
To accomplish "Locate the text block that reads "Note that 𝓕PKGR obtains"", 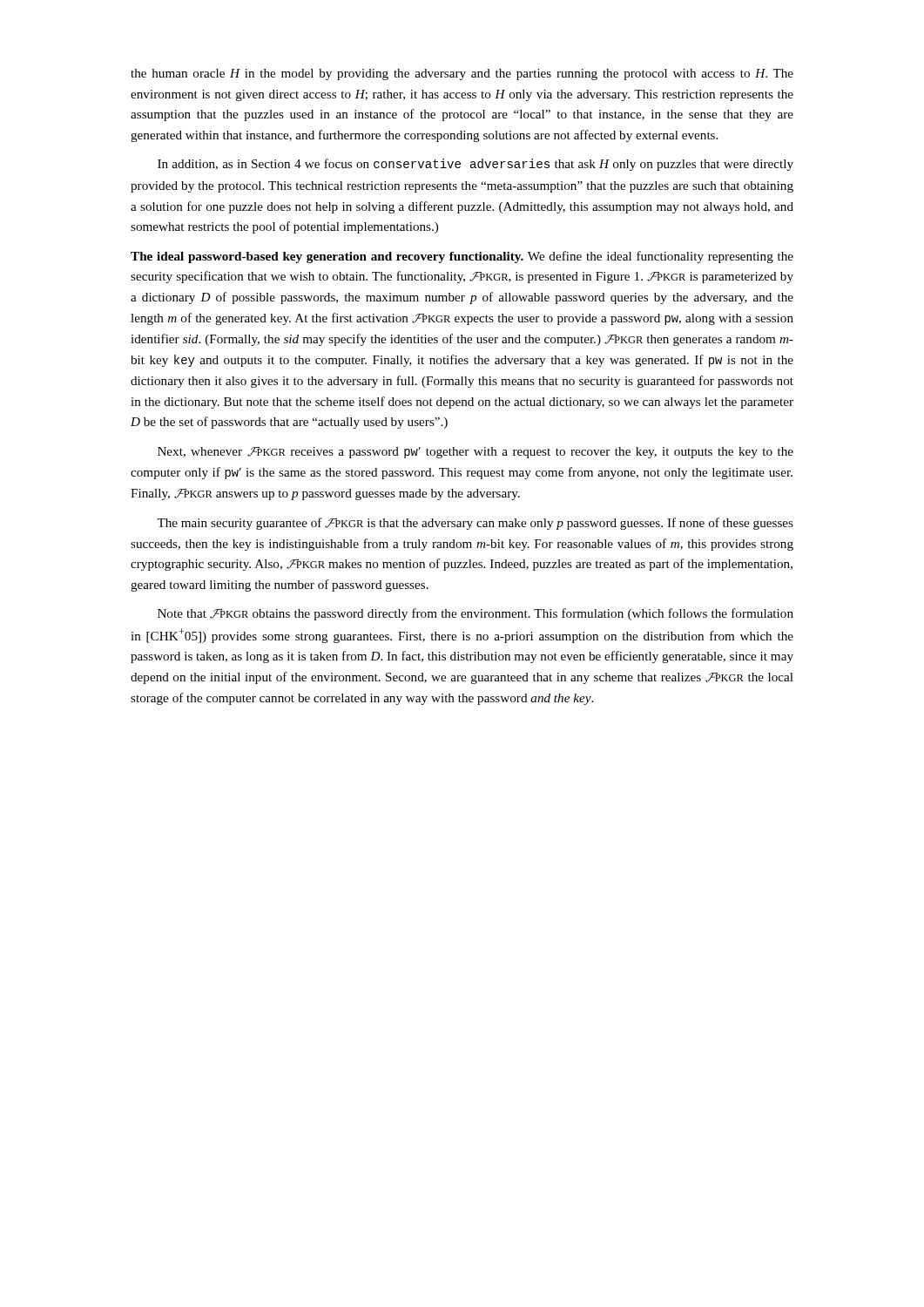I will (462, 655).
